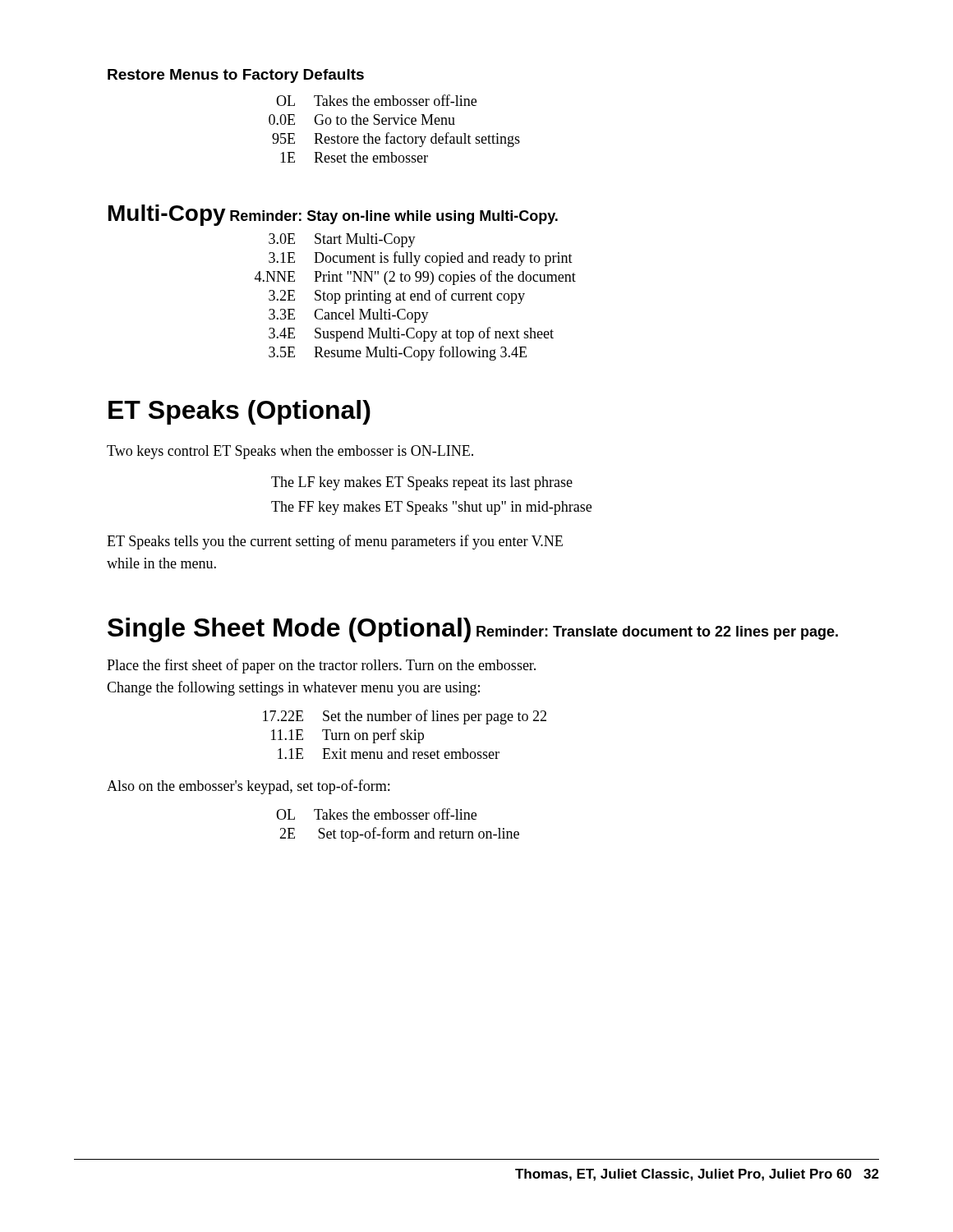Image resolution: width=953 pixels, height=1232 pixels.
Task: Find the block on this page that starts "4.NNE Print "NN" (2 to"
Action: click(x=407, y=277)
